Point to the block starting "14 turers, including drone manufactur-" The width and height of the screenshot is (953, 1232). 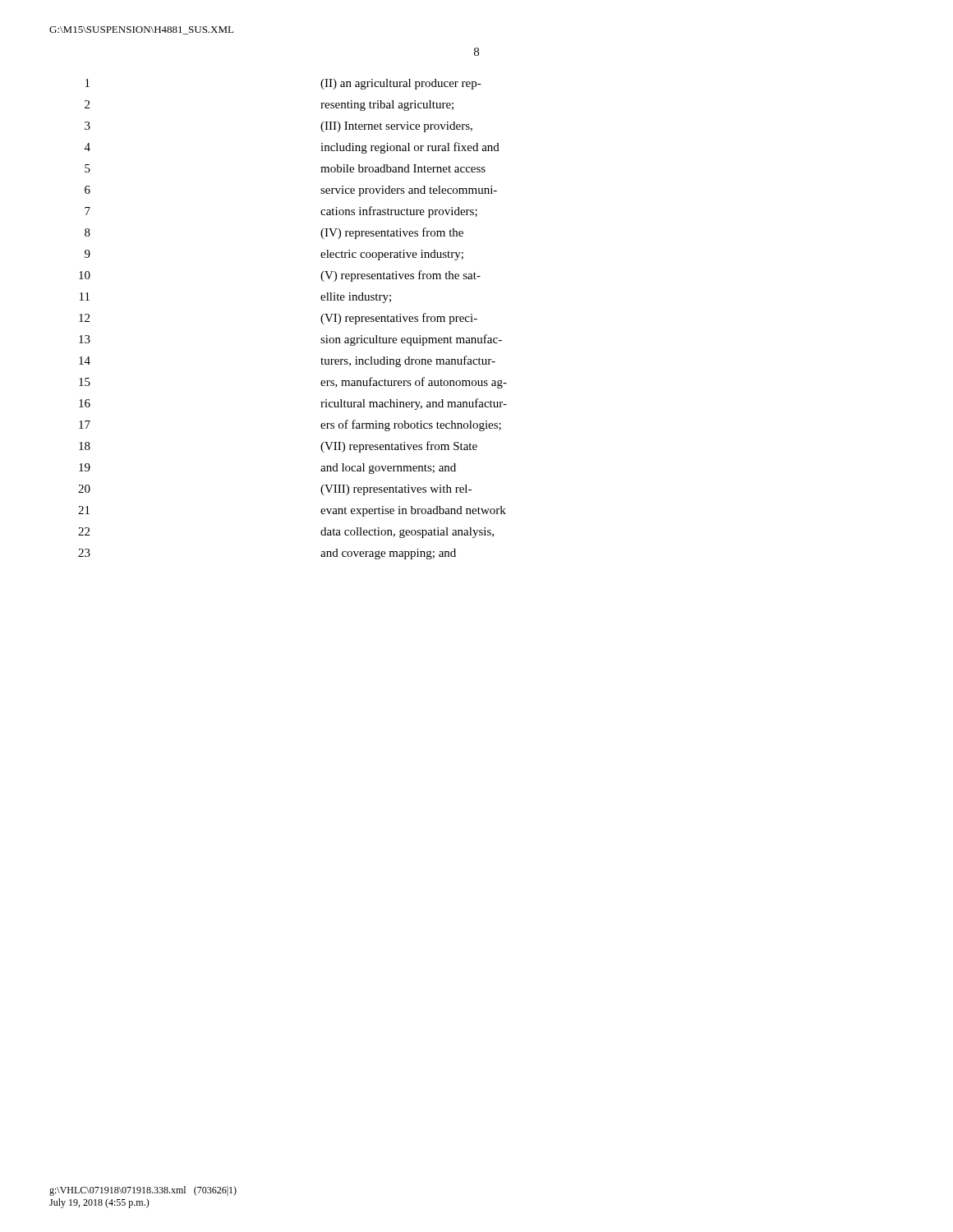(476, 361)
